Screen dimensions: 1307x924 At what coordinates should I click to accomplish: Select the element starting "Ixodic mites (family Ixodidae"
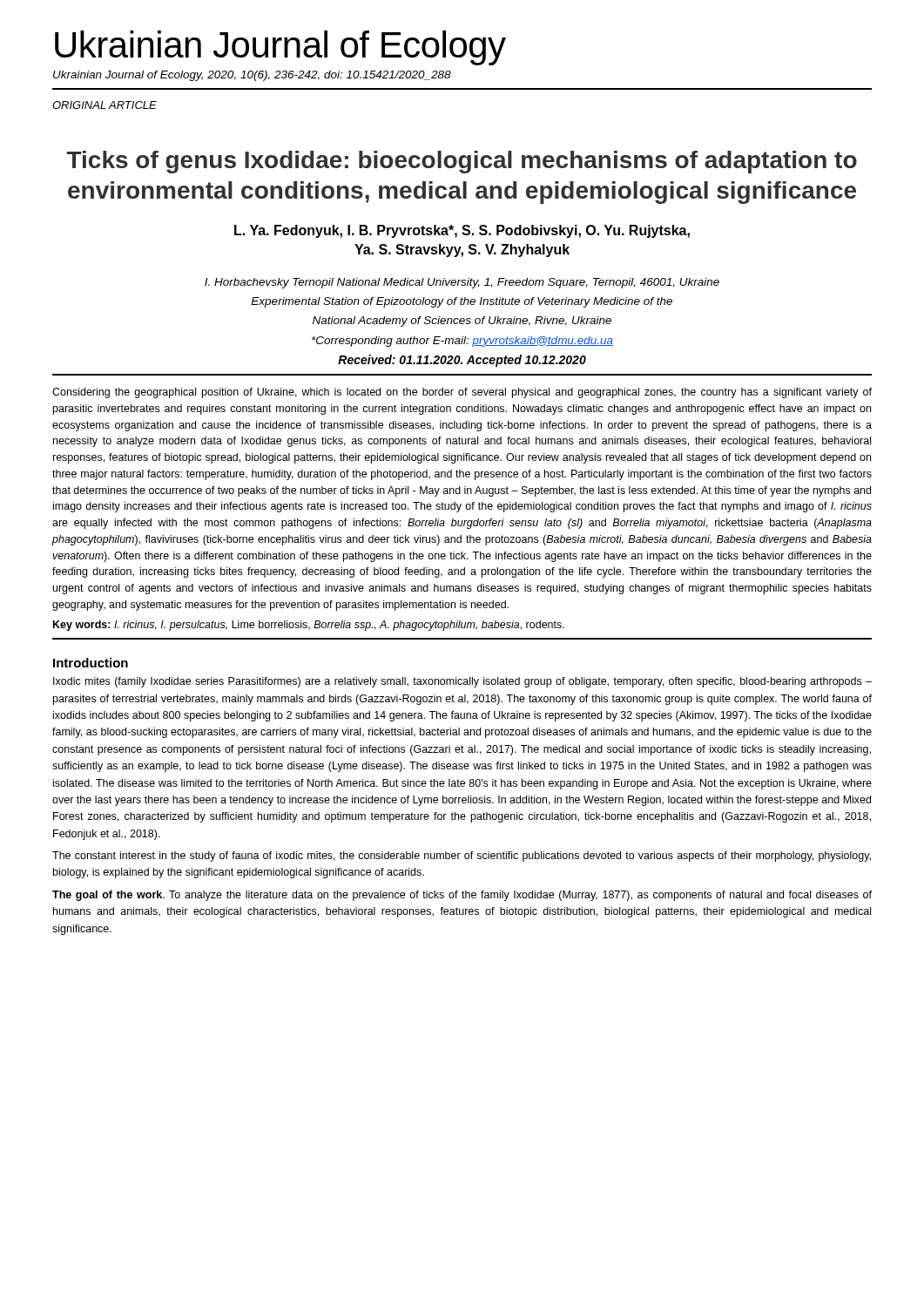462,806
